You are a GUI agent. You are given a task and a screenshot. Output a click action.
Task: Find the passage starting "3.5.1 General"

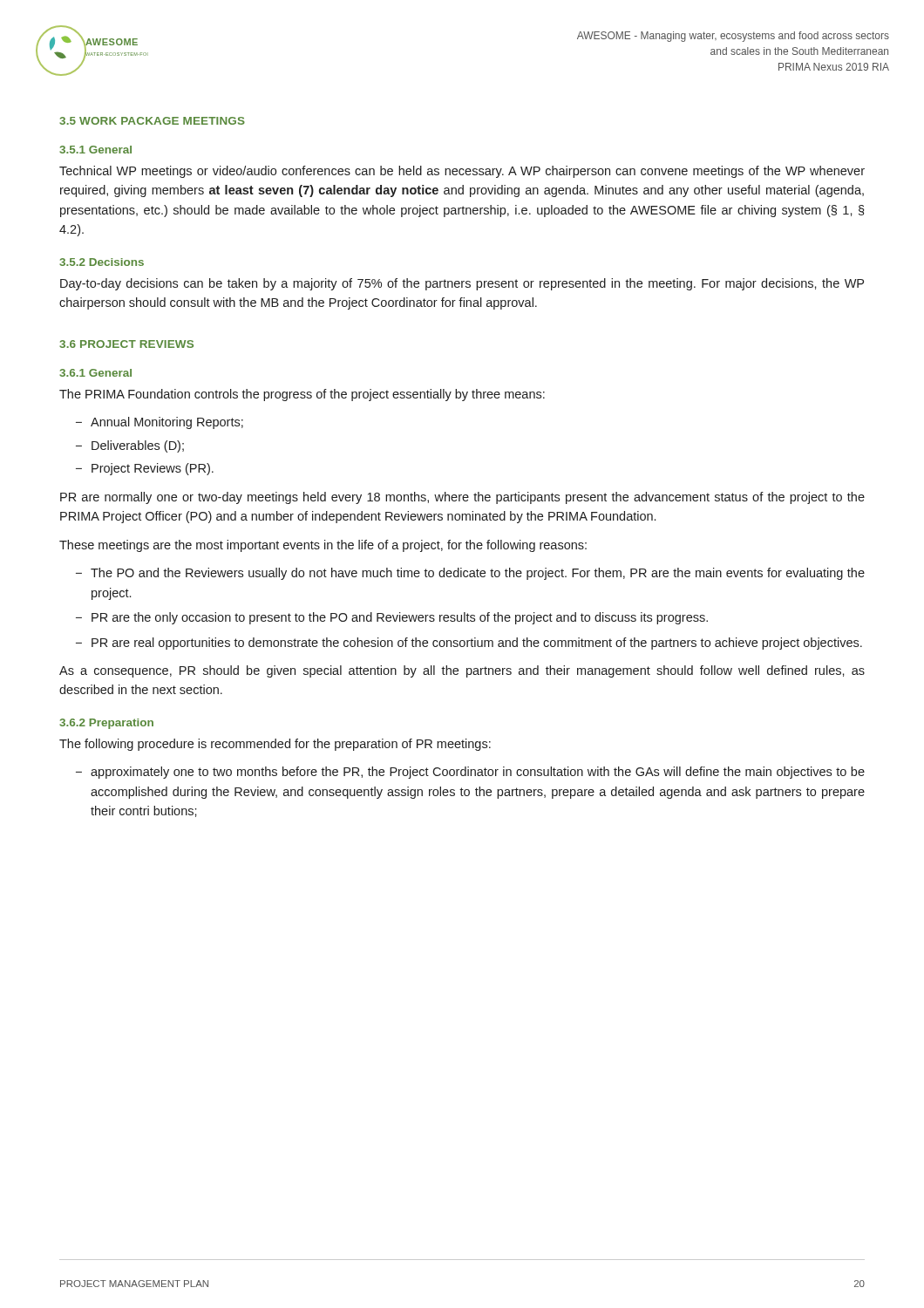coord(96,150)
